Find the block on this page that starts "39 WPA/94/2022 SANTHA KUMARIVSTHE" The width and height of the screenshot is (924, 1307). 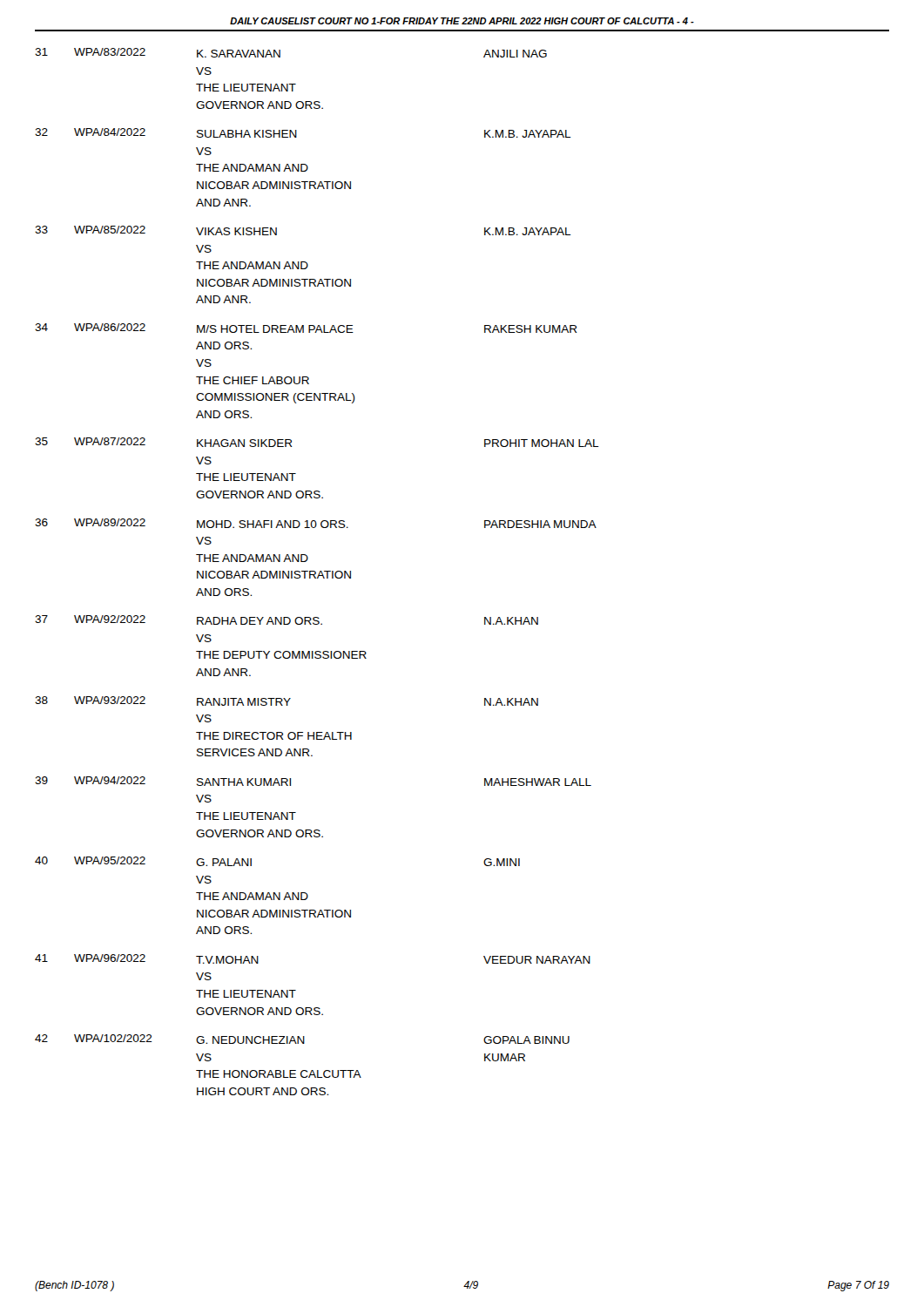pyautogui.click(x=102, y=780)
